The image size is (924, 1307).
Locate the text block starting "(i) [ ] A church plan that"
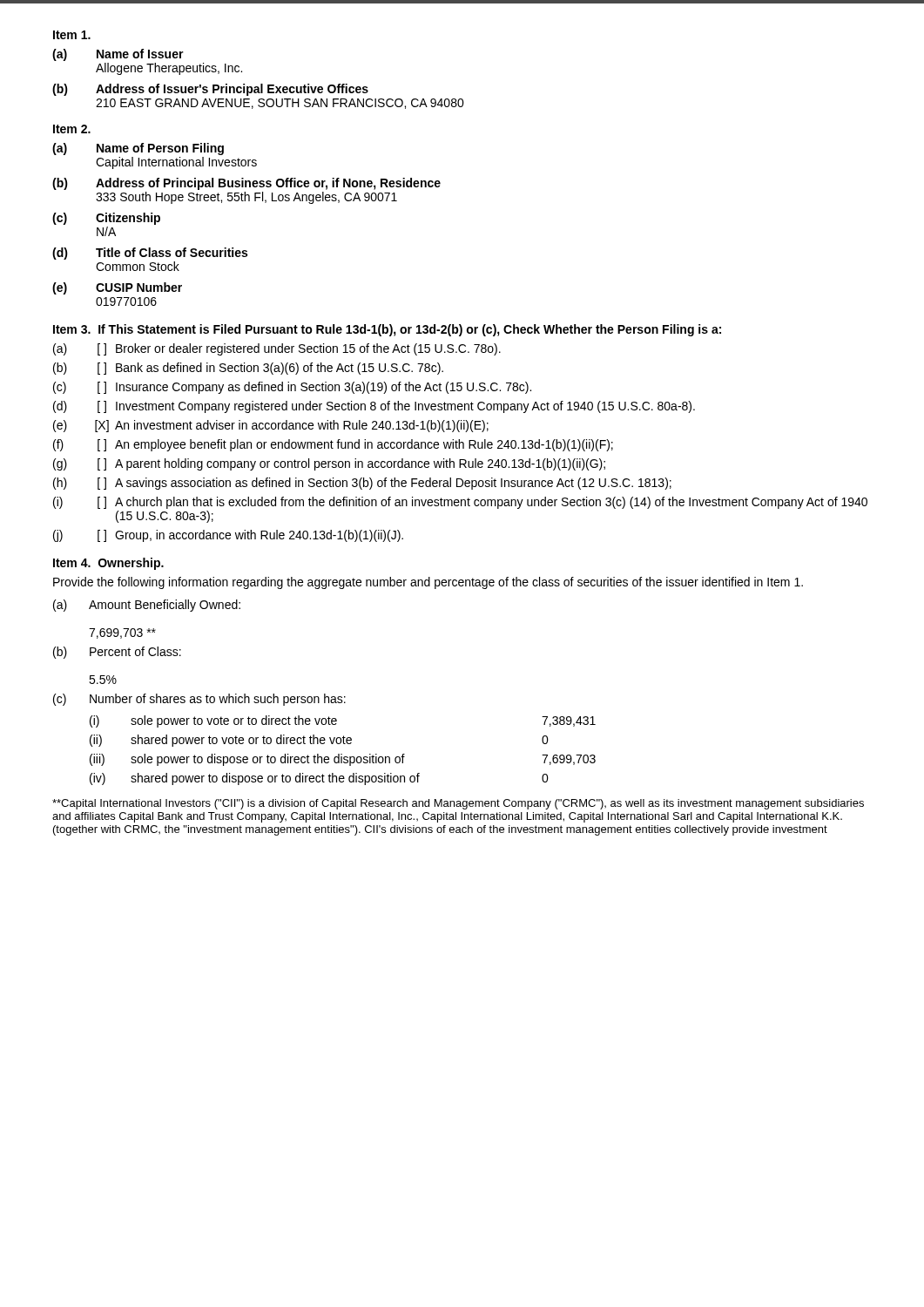coord(462,509)
